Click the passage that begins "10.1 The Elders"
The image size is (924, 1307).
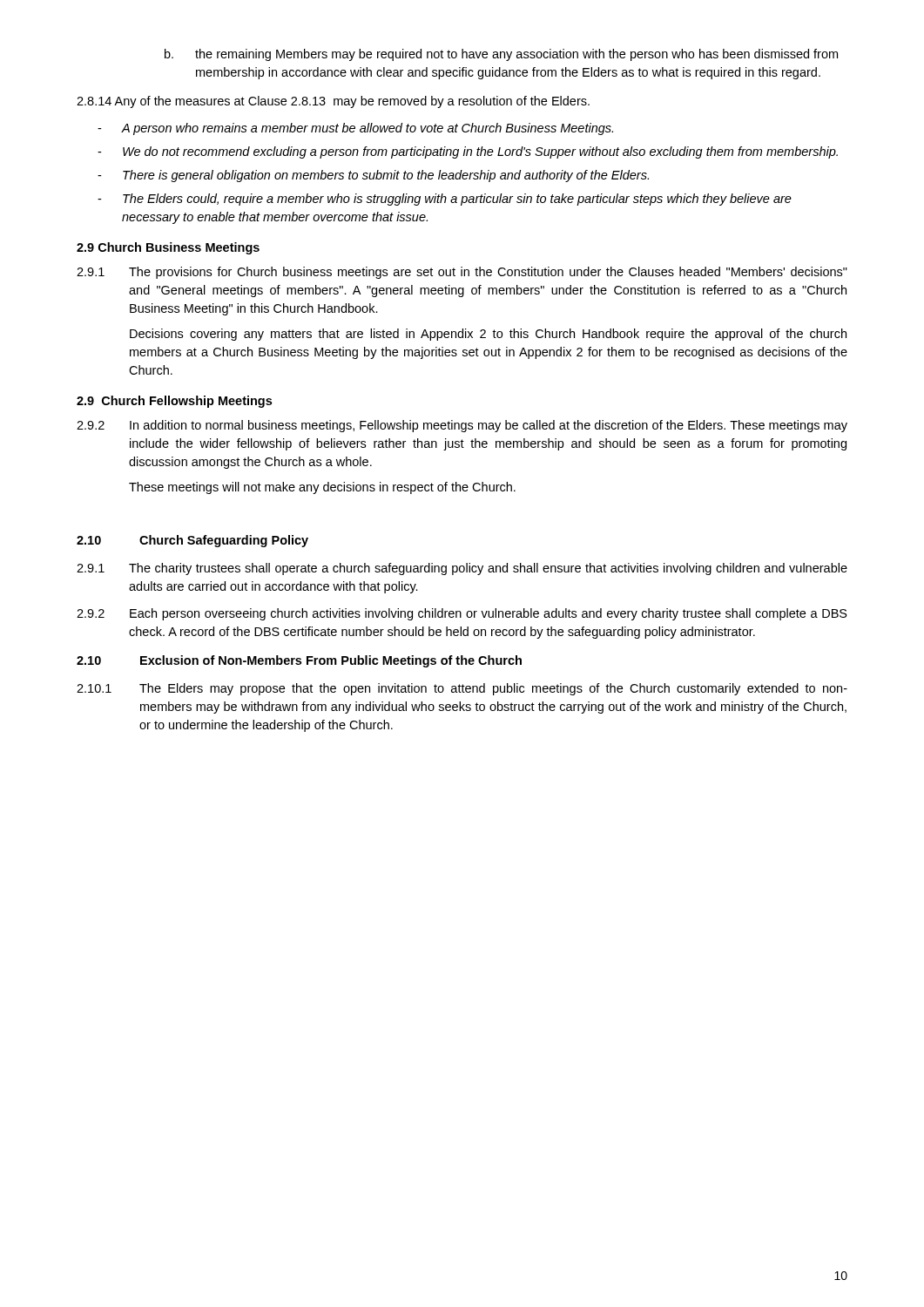[x=462, y=707]
